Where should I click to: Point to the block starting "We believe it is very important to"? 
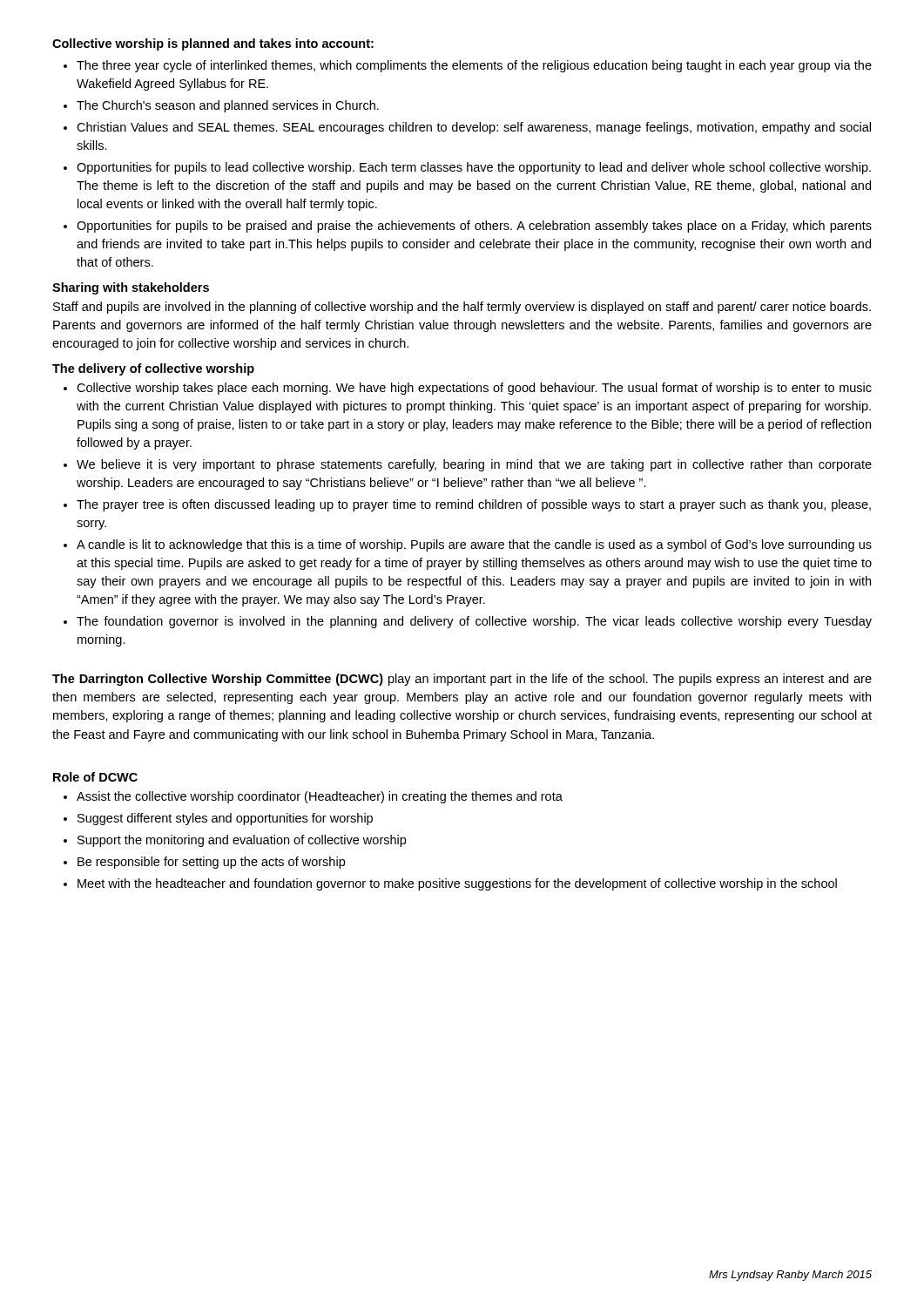point(474,474)
